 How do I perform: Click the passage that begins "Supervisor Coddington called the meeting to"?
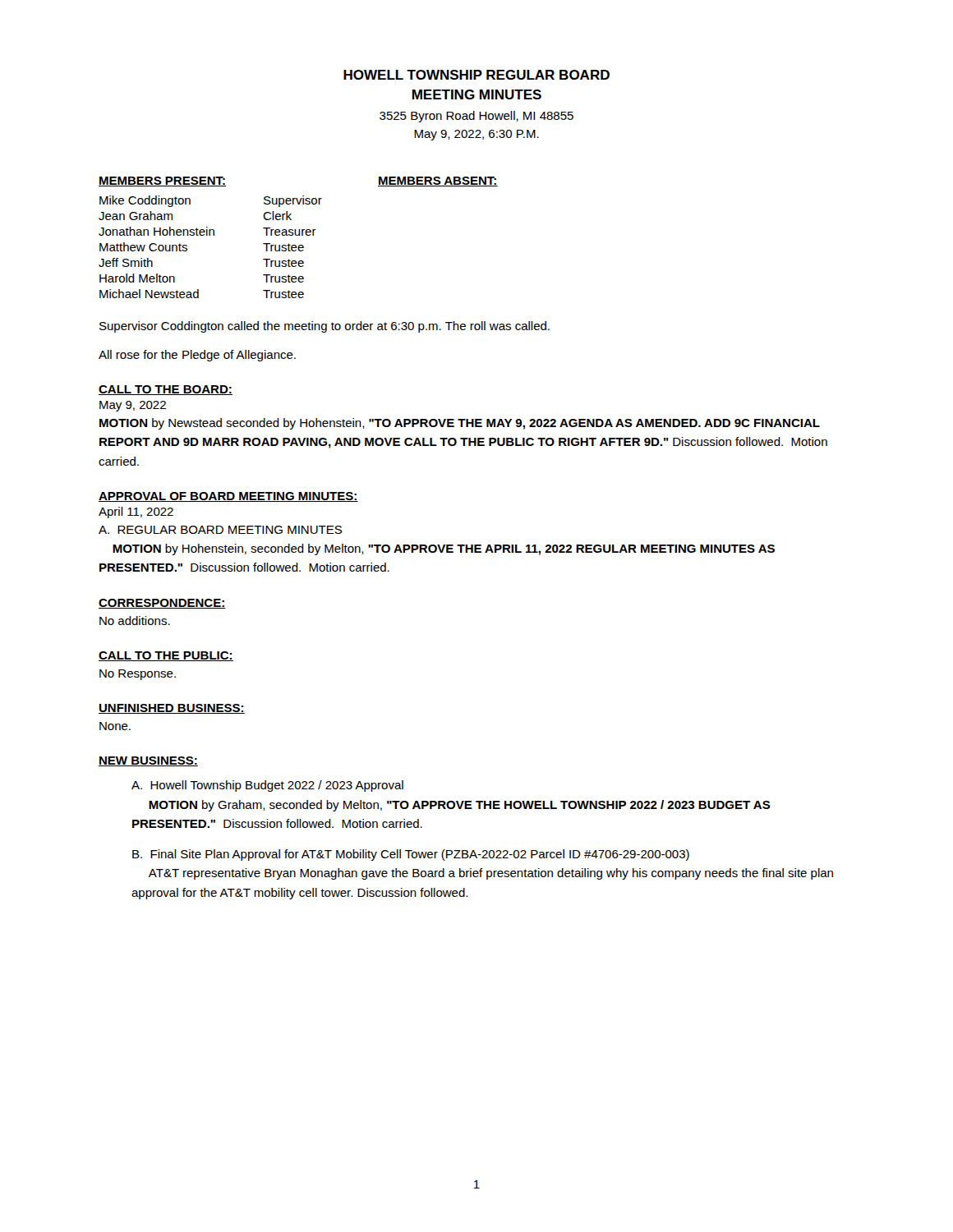point(324,325)
